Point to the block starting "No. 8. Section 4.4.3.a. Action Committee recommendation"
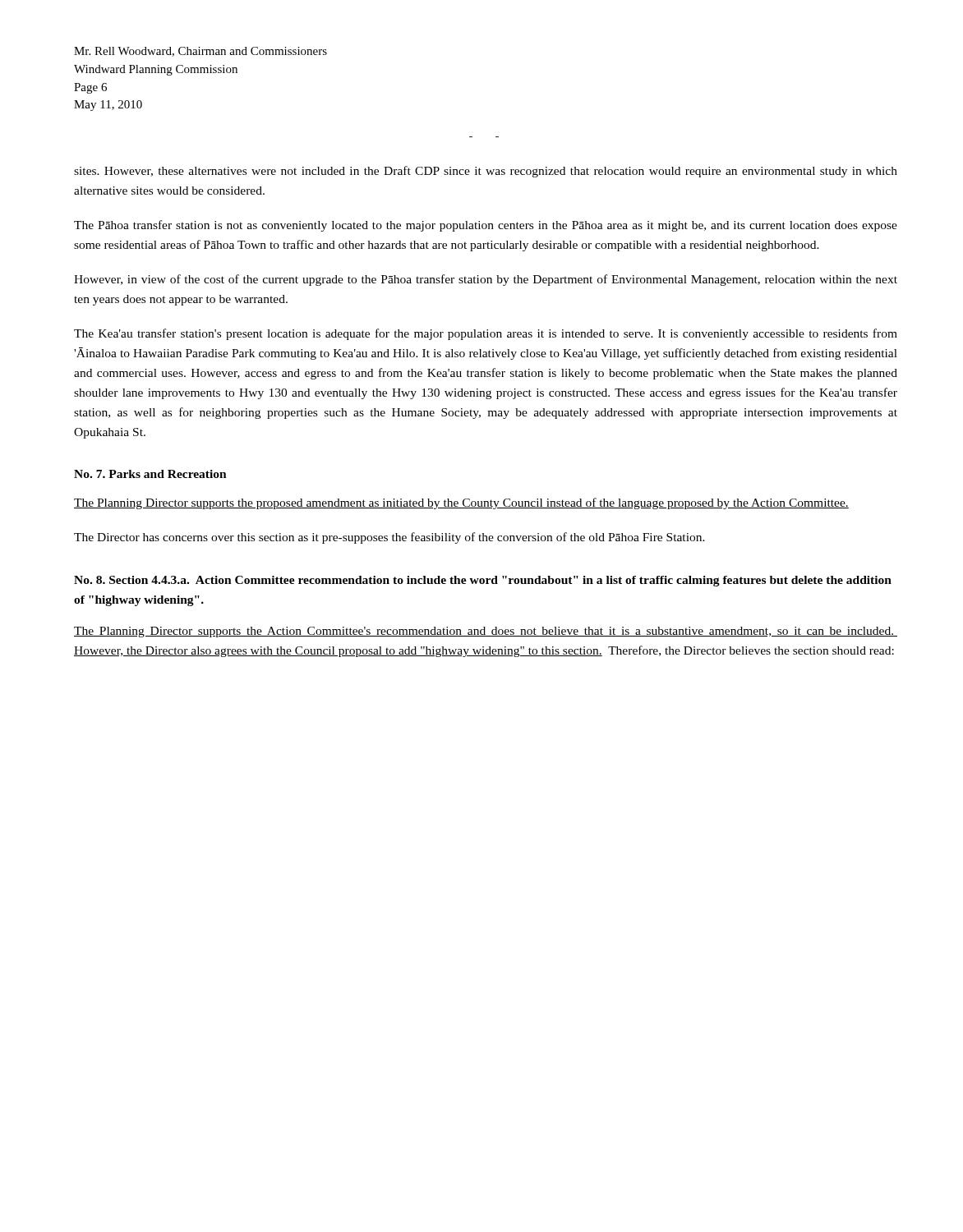 tap(483, 590)
